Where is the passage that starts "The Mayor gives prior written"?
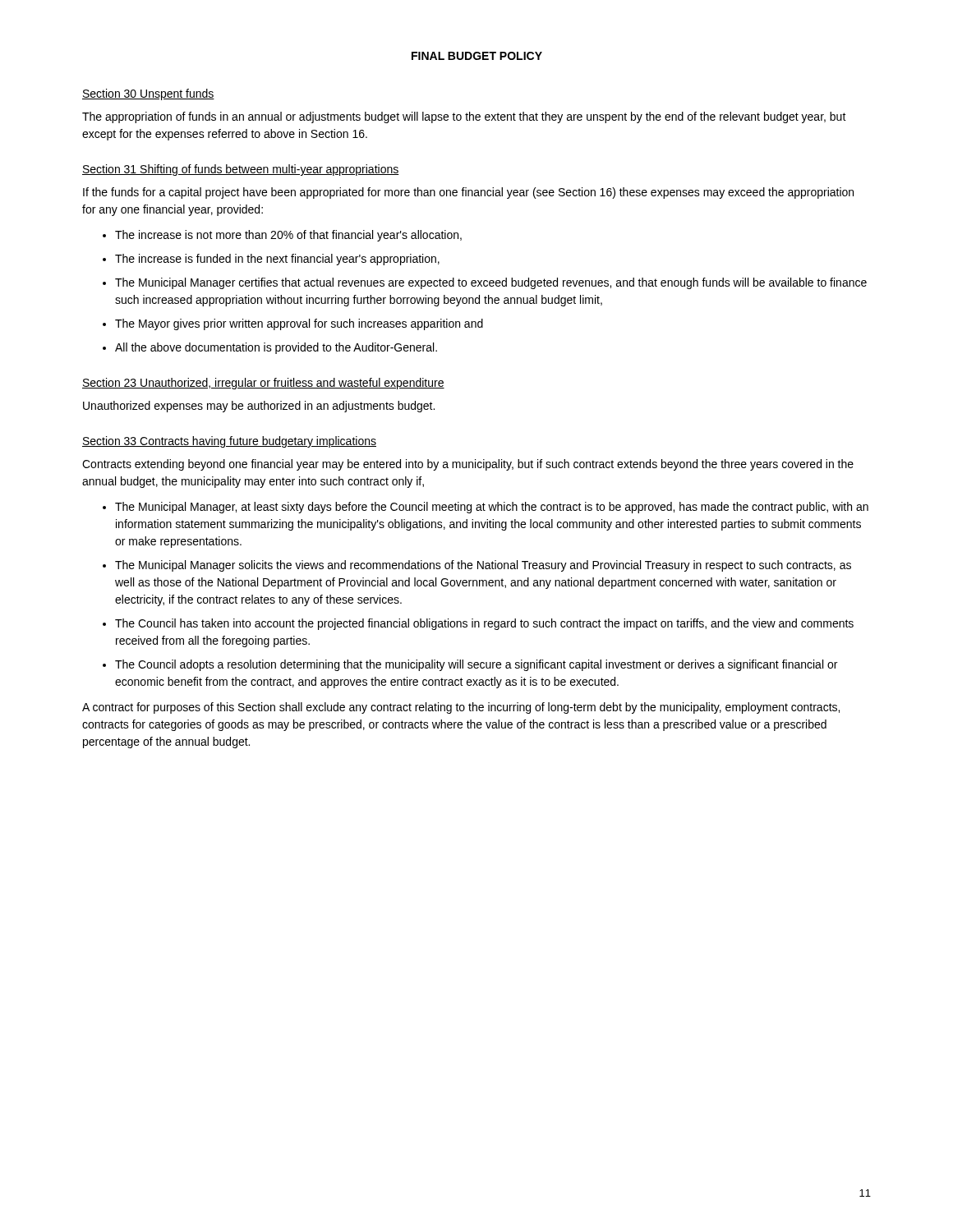The image size is (953, 1232). point(299,324)
